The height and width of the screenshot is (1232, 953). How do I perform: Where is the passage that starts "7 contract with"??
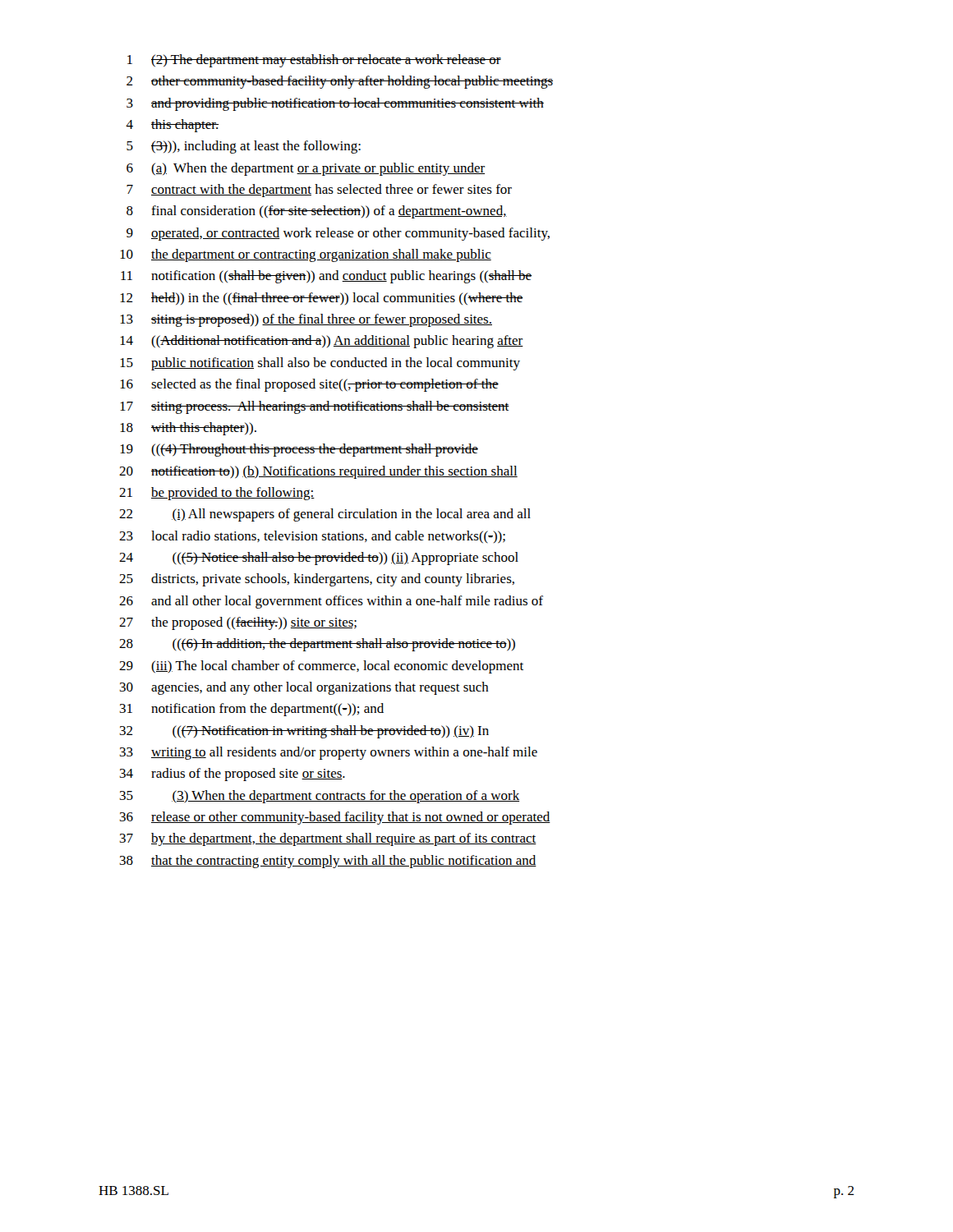pos(476,190)
